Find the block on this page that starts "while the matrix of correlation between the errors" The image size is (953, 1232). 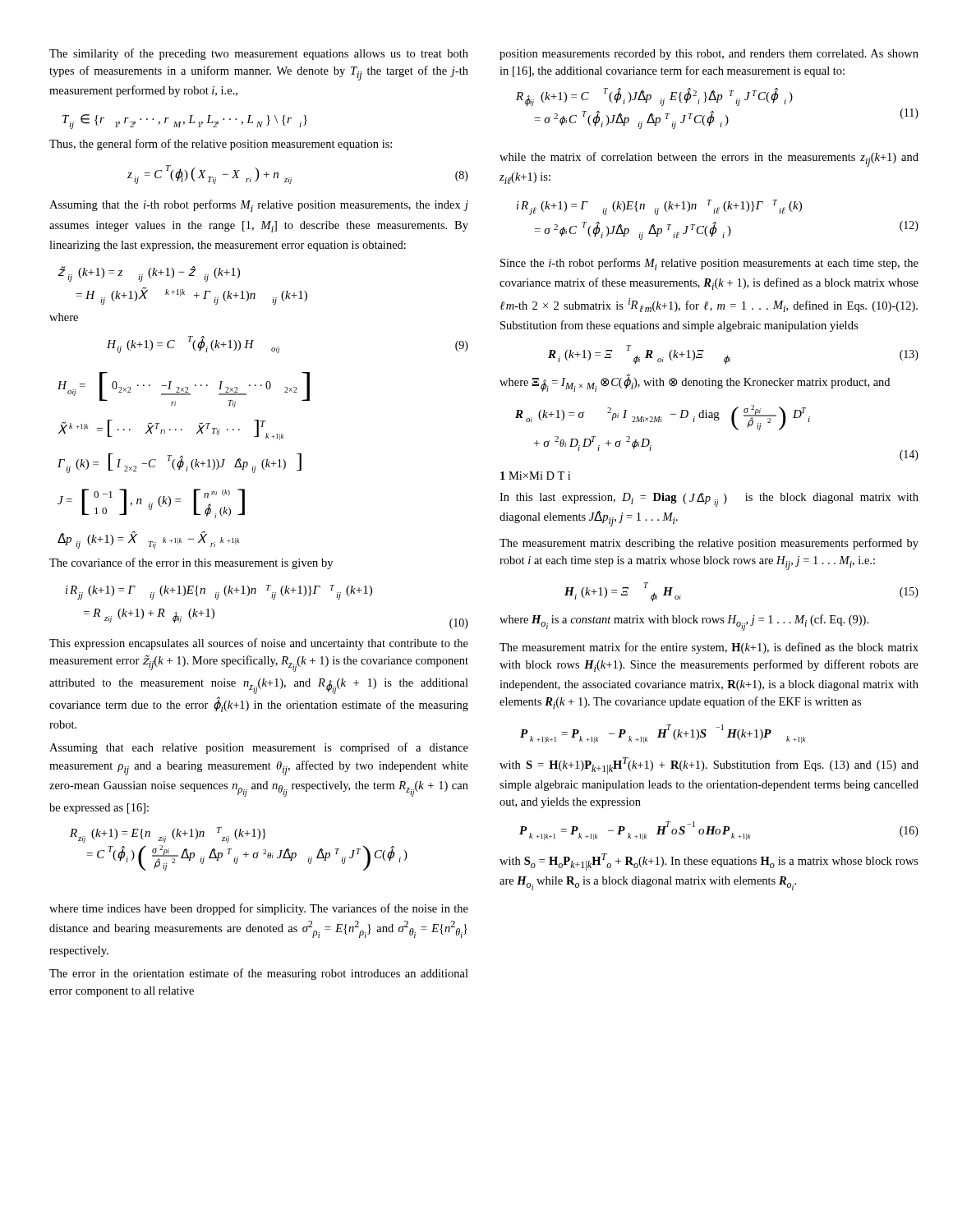tap(709, 169)
